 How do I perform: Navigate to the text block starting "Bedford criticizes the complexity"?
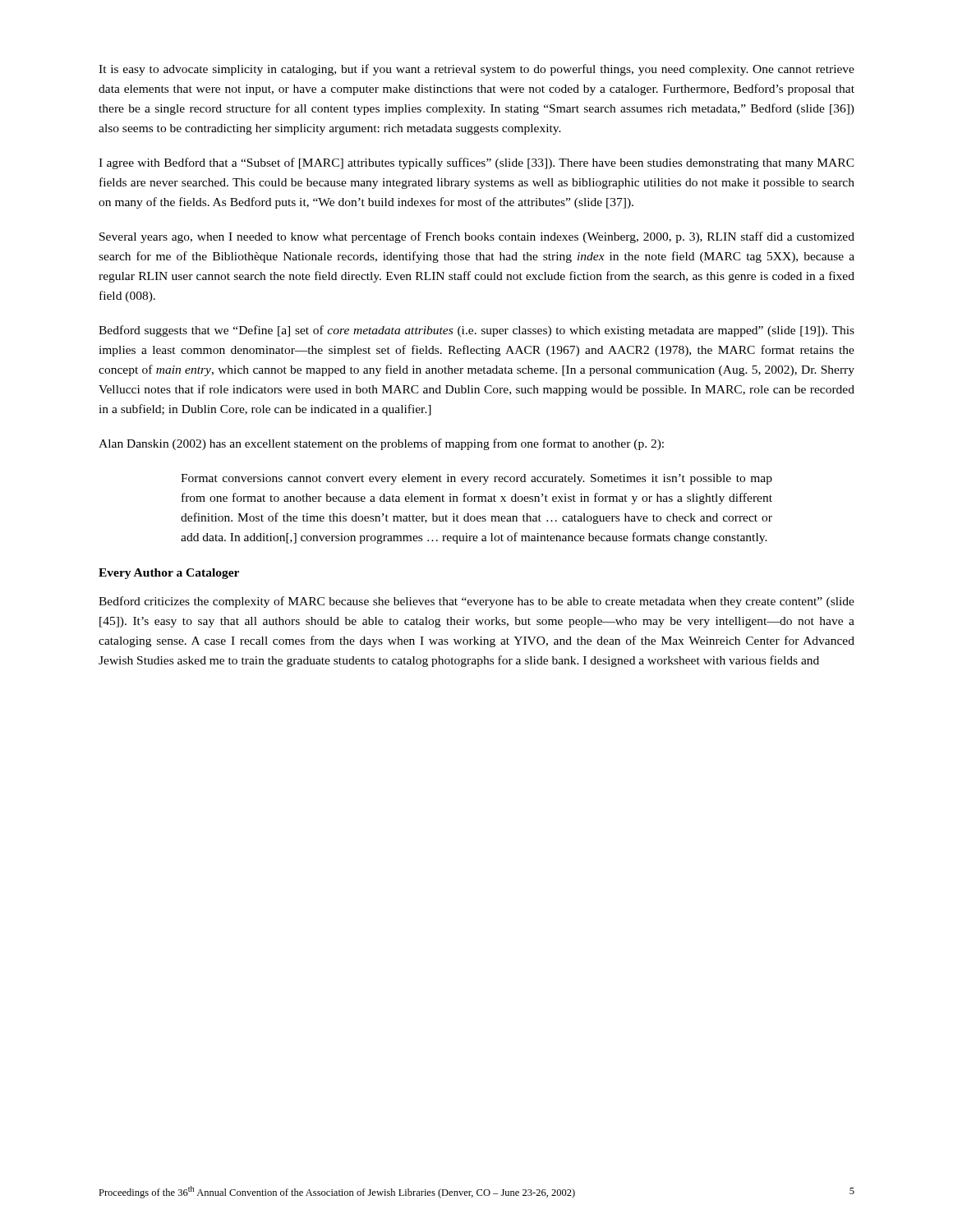(x=476, y=631)
